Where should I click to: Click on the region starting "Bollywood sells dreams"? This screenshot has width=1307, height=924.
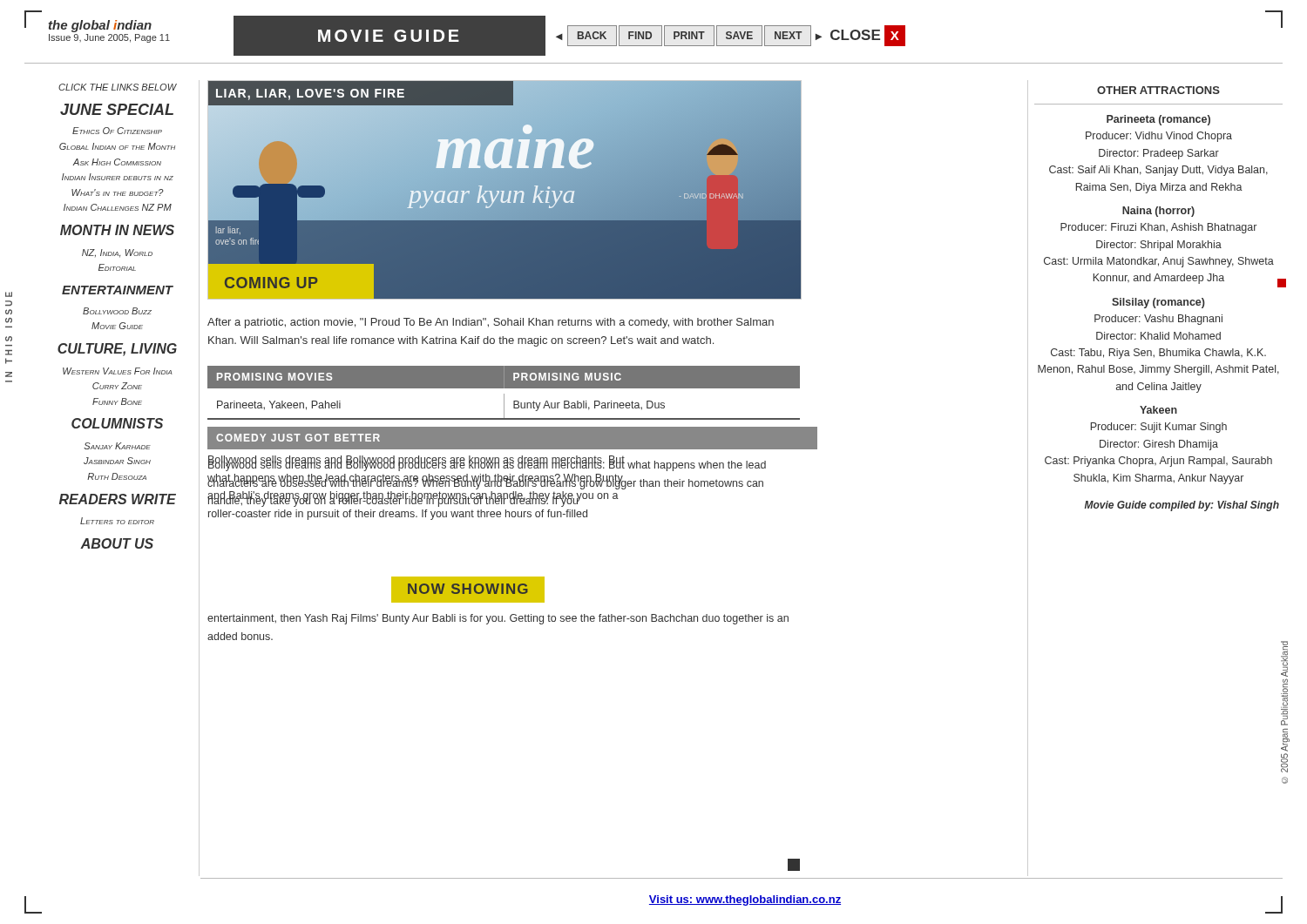(504, 482)
